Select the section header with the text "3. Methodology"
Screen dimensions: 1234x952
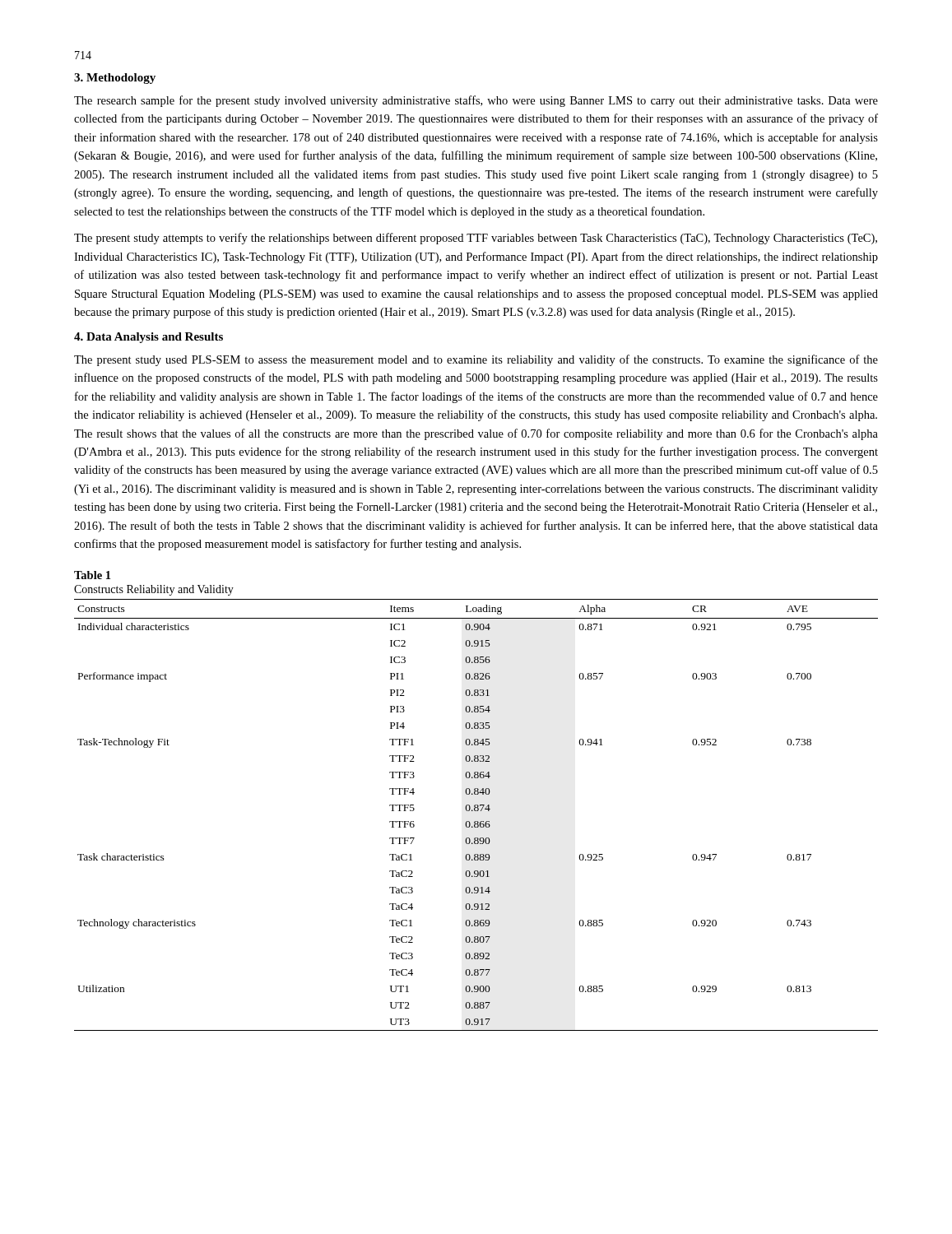[x=115, y=77]
